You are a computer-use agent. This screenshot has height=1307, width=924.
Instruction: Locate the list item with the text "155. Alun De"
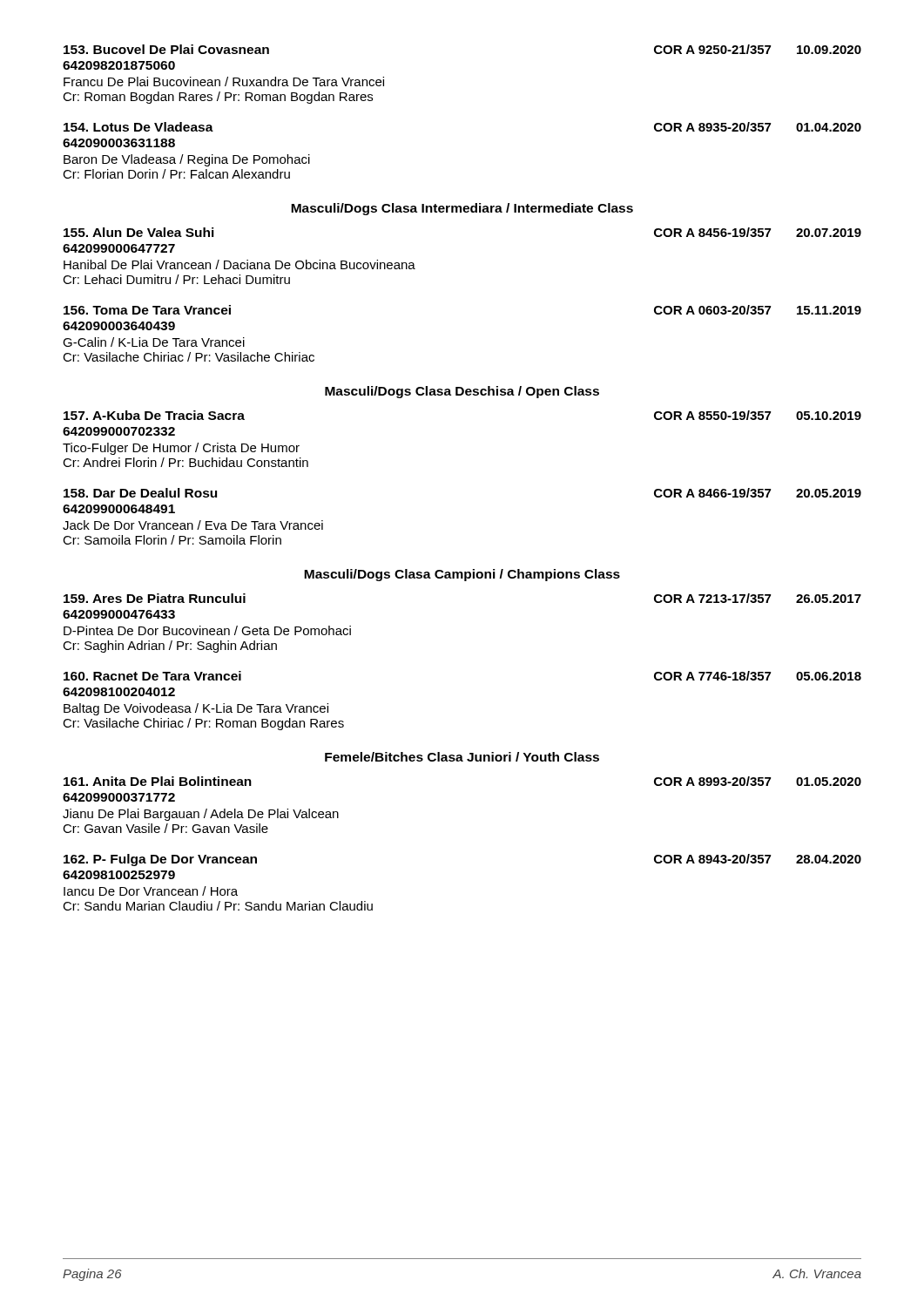pos(135,232)
